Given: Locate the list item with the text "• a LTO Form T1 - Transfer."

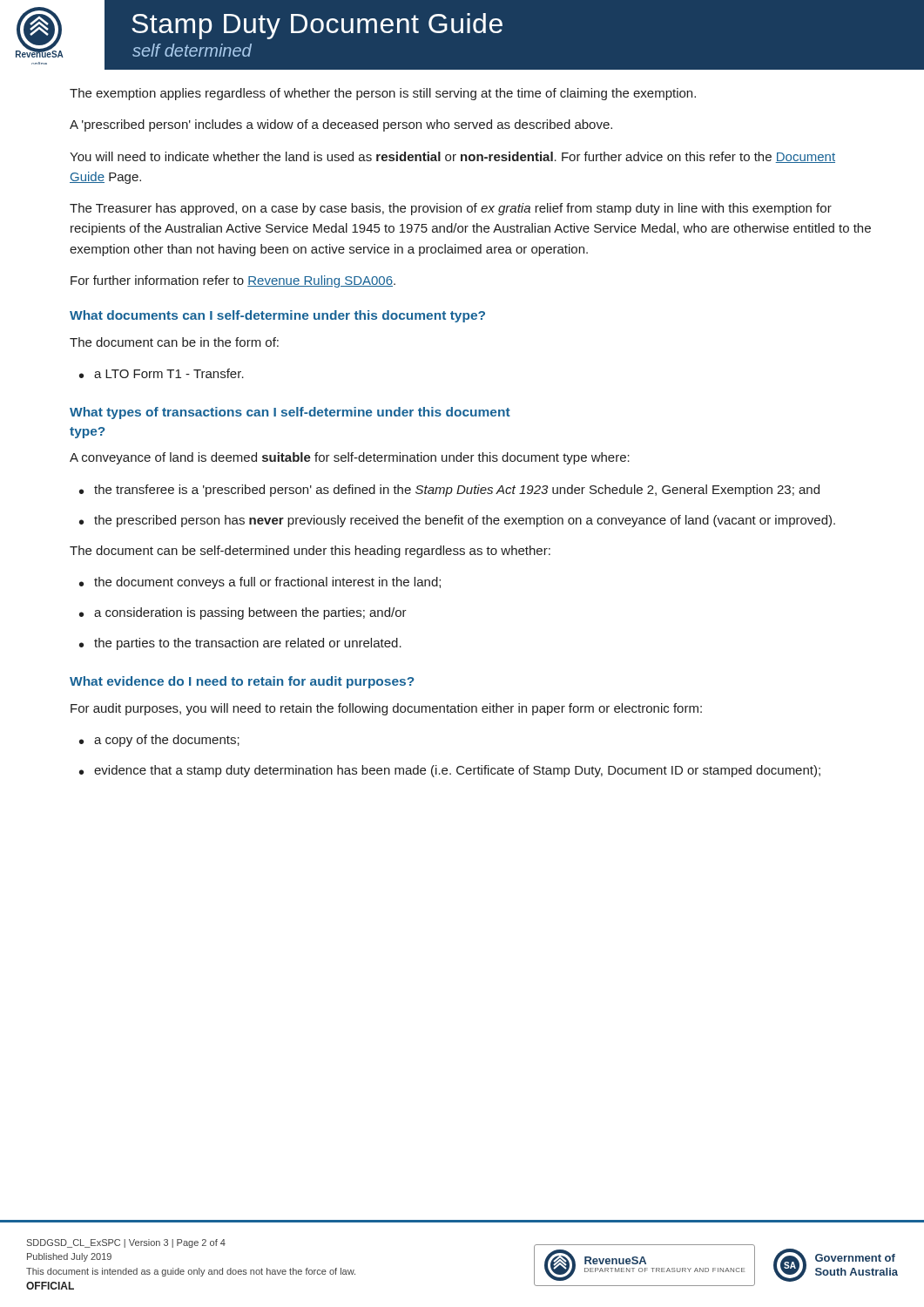Looking at the screenshot, I should pos(162,373).
